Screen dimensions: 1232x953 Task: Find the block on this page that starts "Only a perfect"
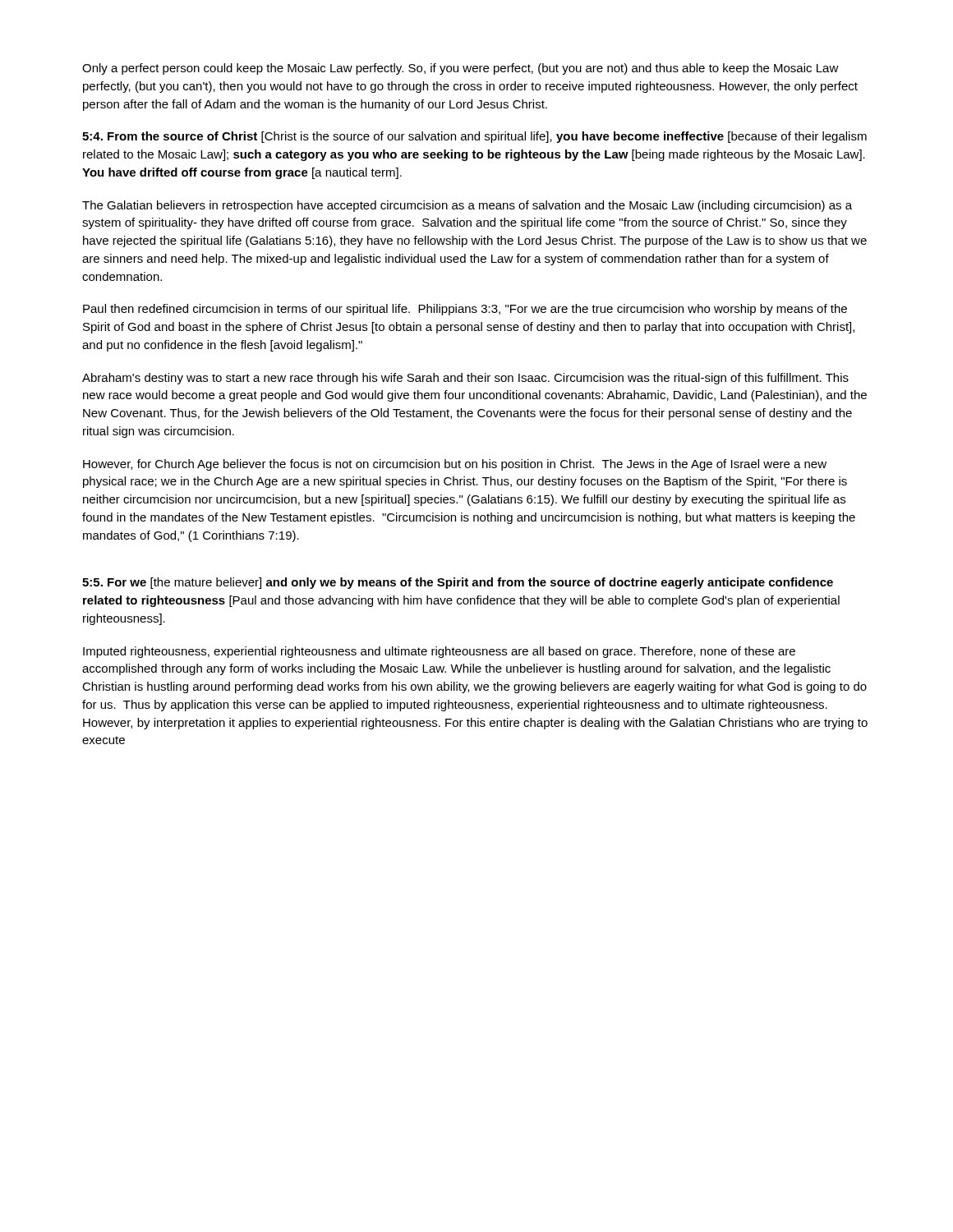[470, 86]
